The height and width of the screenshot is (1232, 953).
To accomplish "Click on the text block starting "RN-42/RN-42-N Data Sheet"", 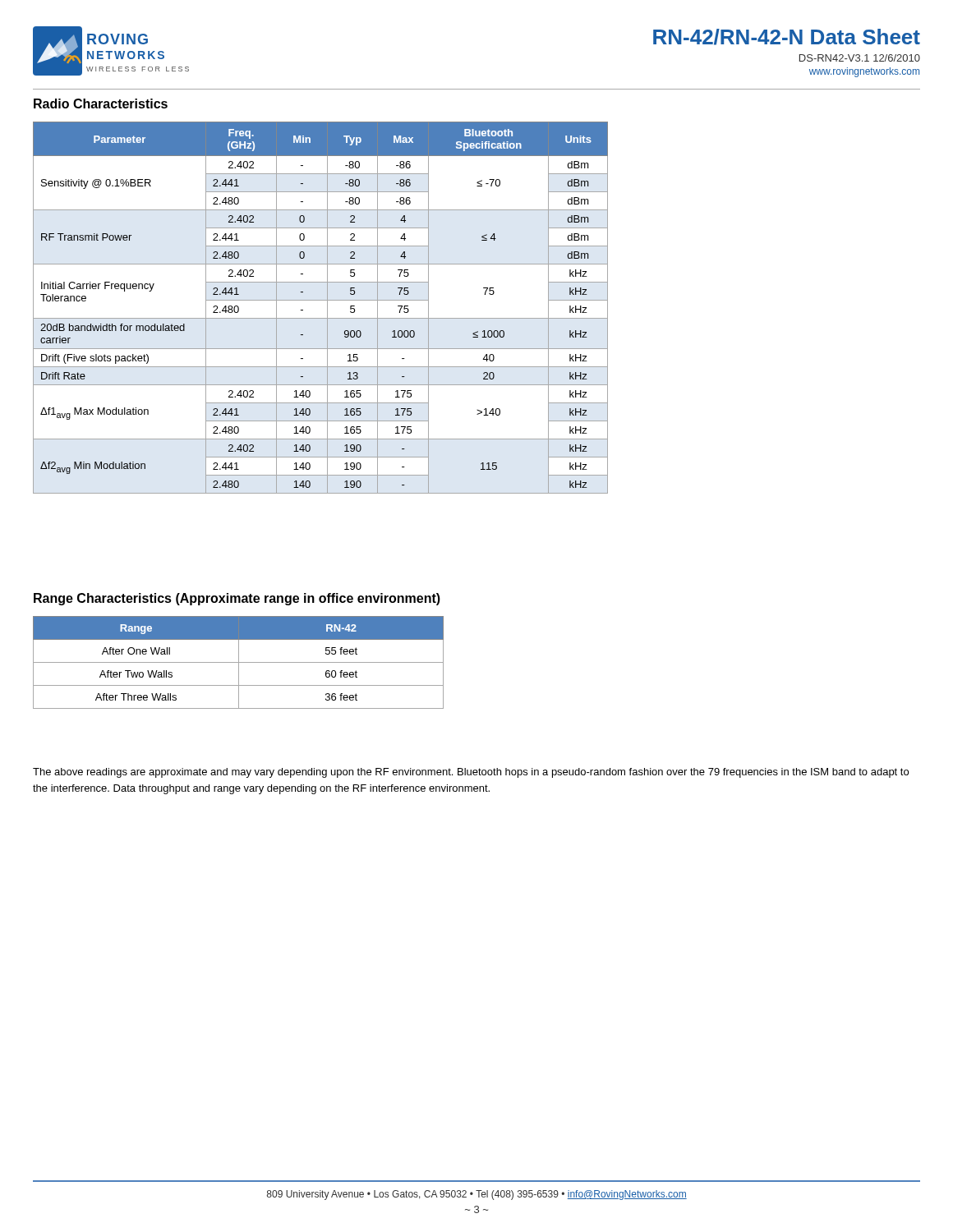I will pos(786,37).
